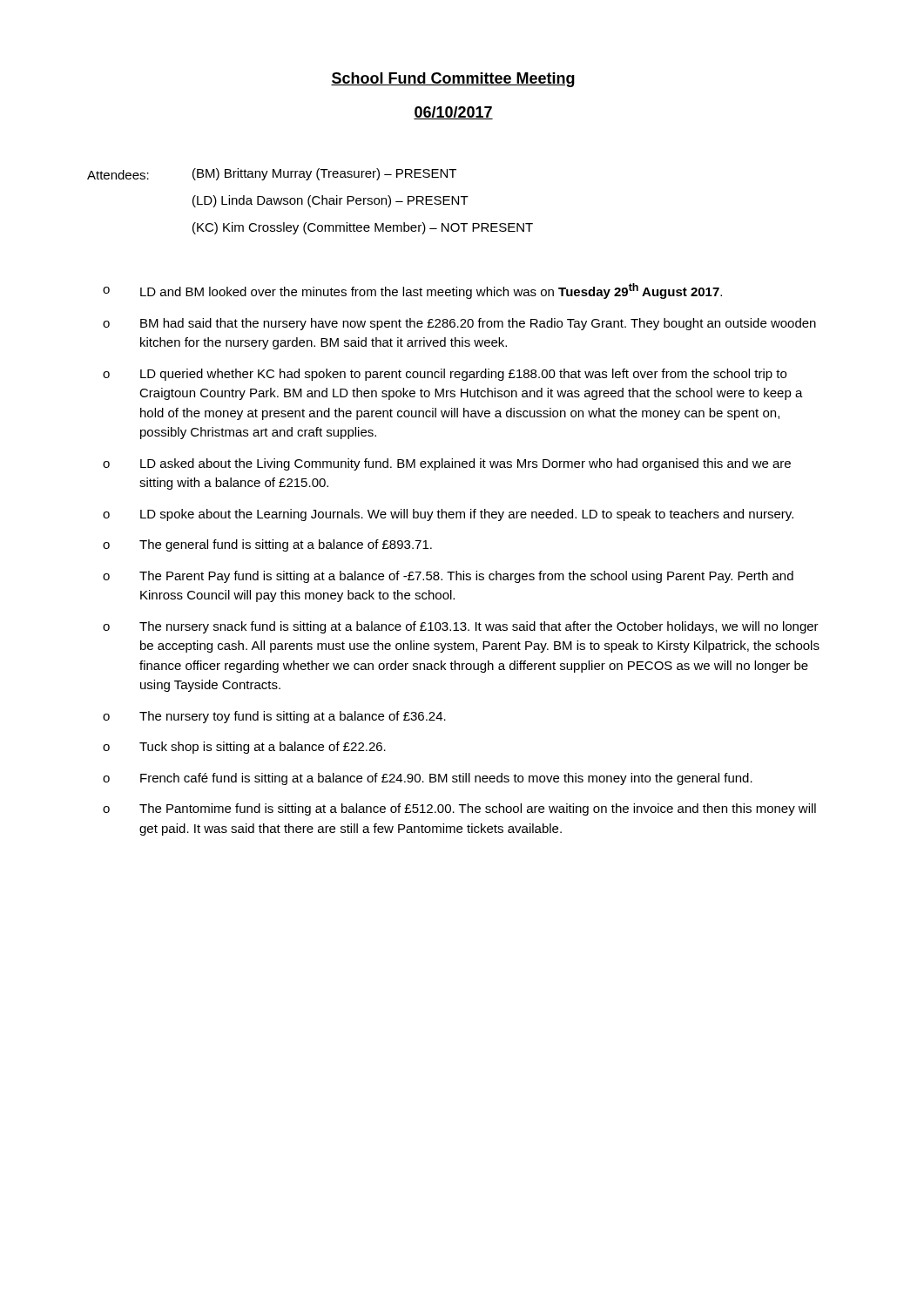Viewport: 924px width, 1307px height.
Task: Point to the region starting "o The Pantomime fund is sitting"
Action: coord(453,819)
